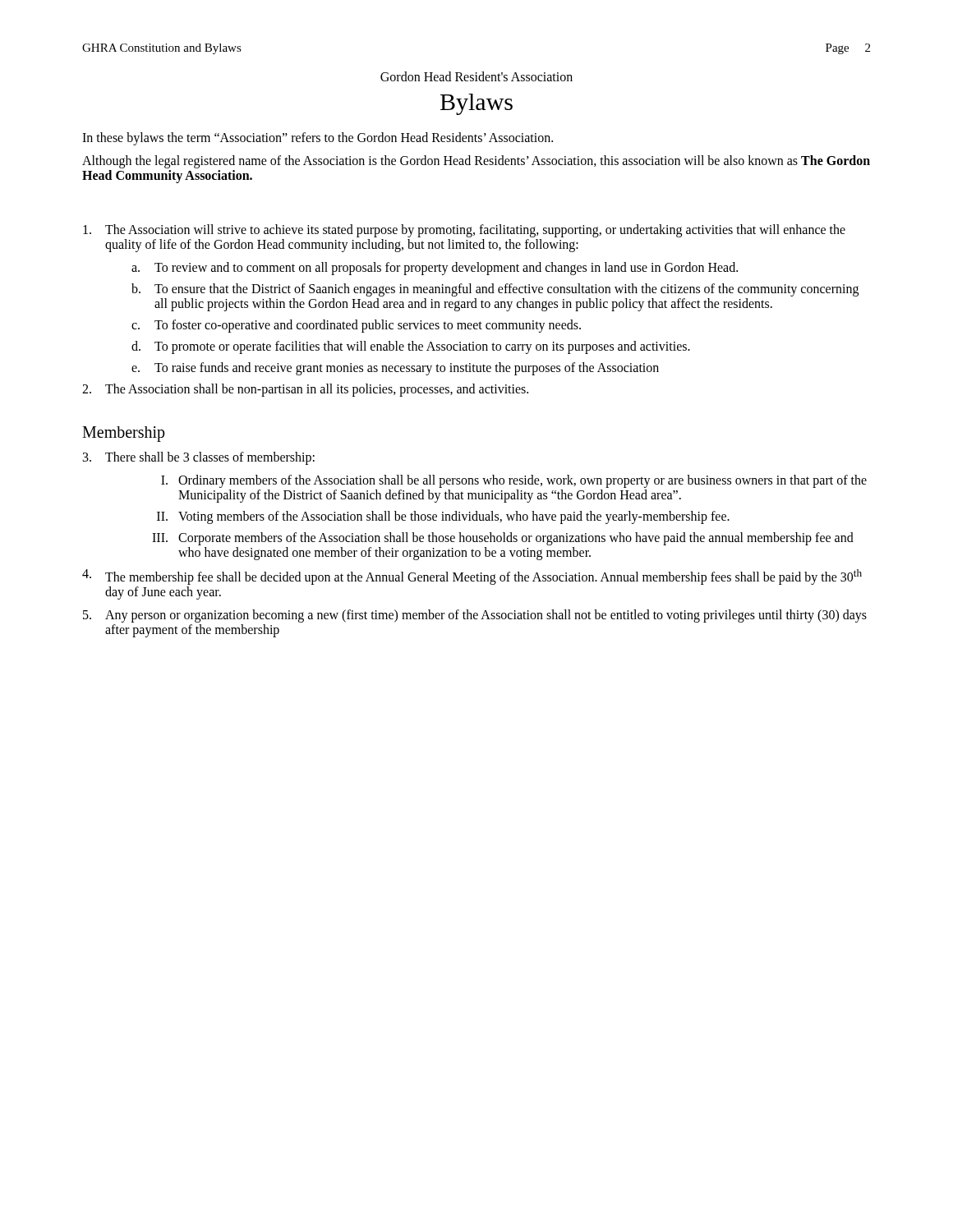The height and width of the screenshot is (1232, 953).
Task: Point to the block beginning "c. To foster"
Action: coord(501,325)
